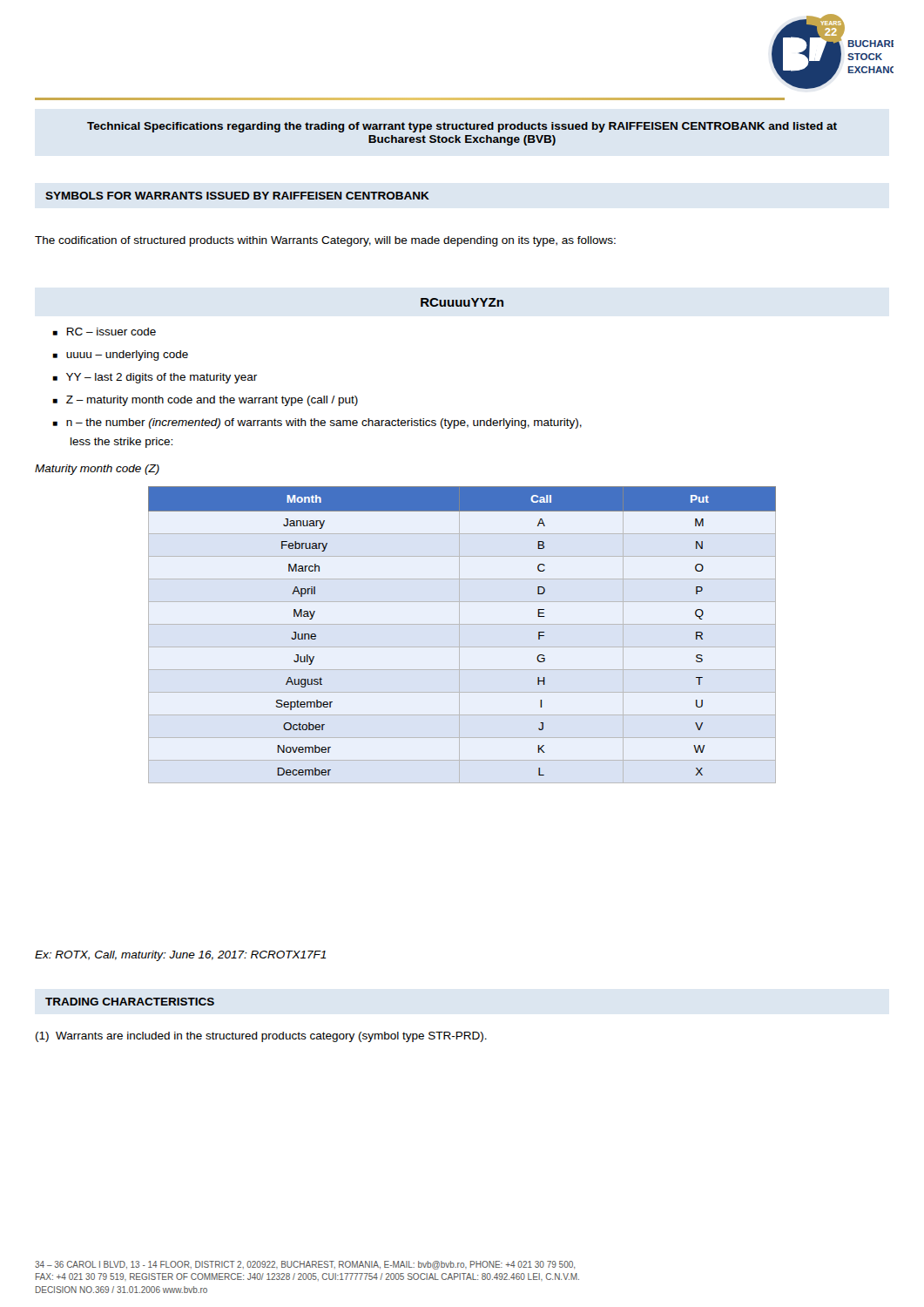Find the passage starting "Ex: ROTX, Call, maturity: June"
Image resolution: width=924 pixels, height=1307 pixels.
(181, 955)
